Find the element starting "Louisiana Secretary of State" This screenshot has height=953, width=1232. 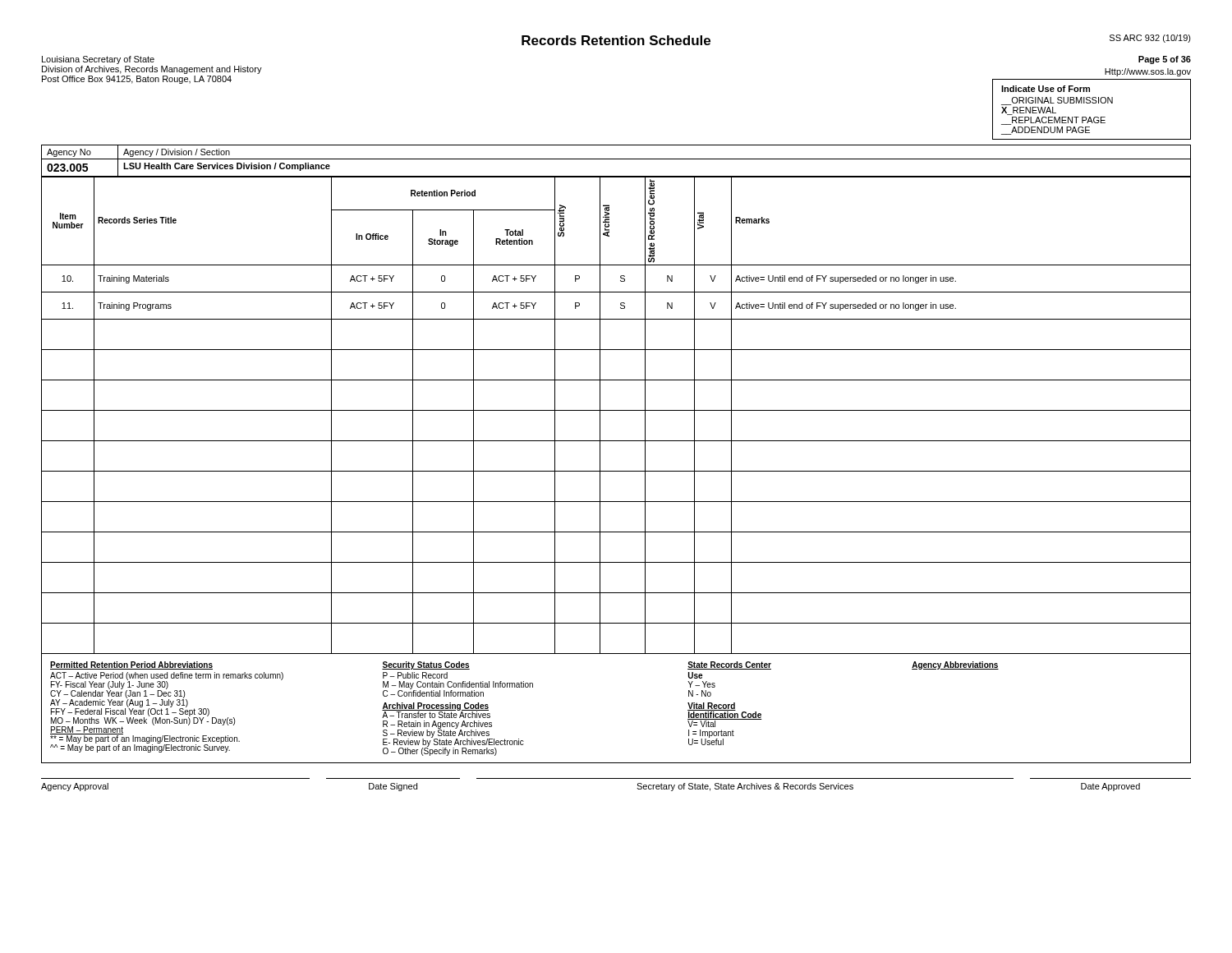[151, 69]
